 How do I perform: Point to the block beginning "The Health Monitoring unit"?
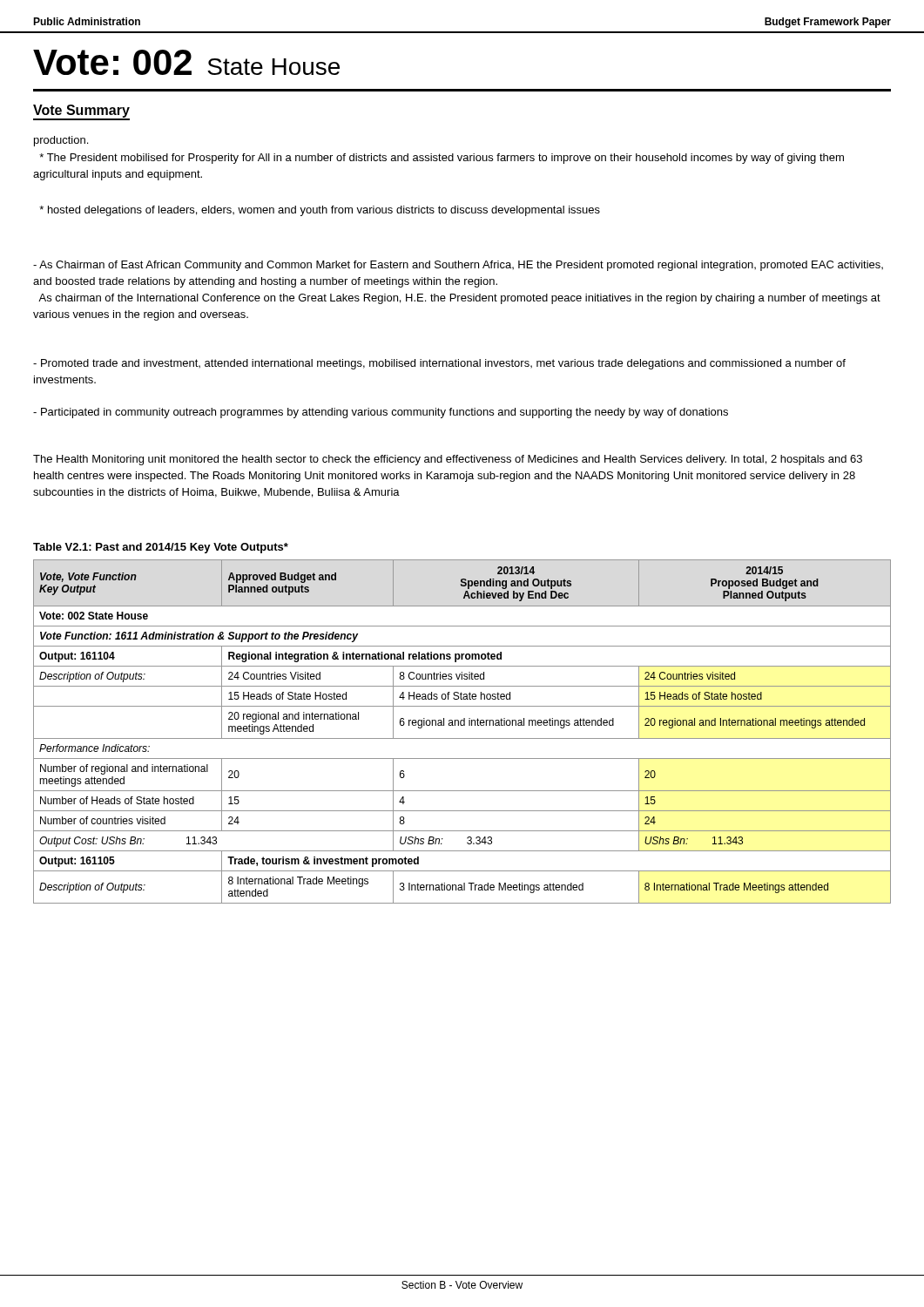(x=448, y=475)
